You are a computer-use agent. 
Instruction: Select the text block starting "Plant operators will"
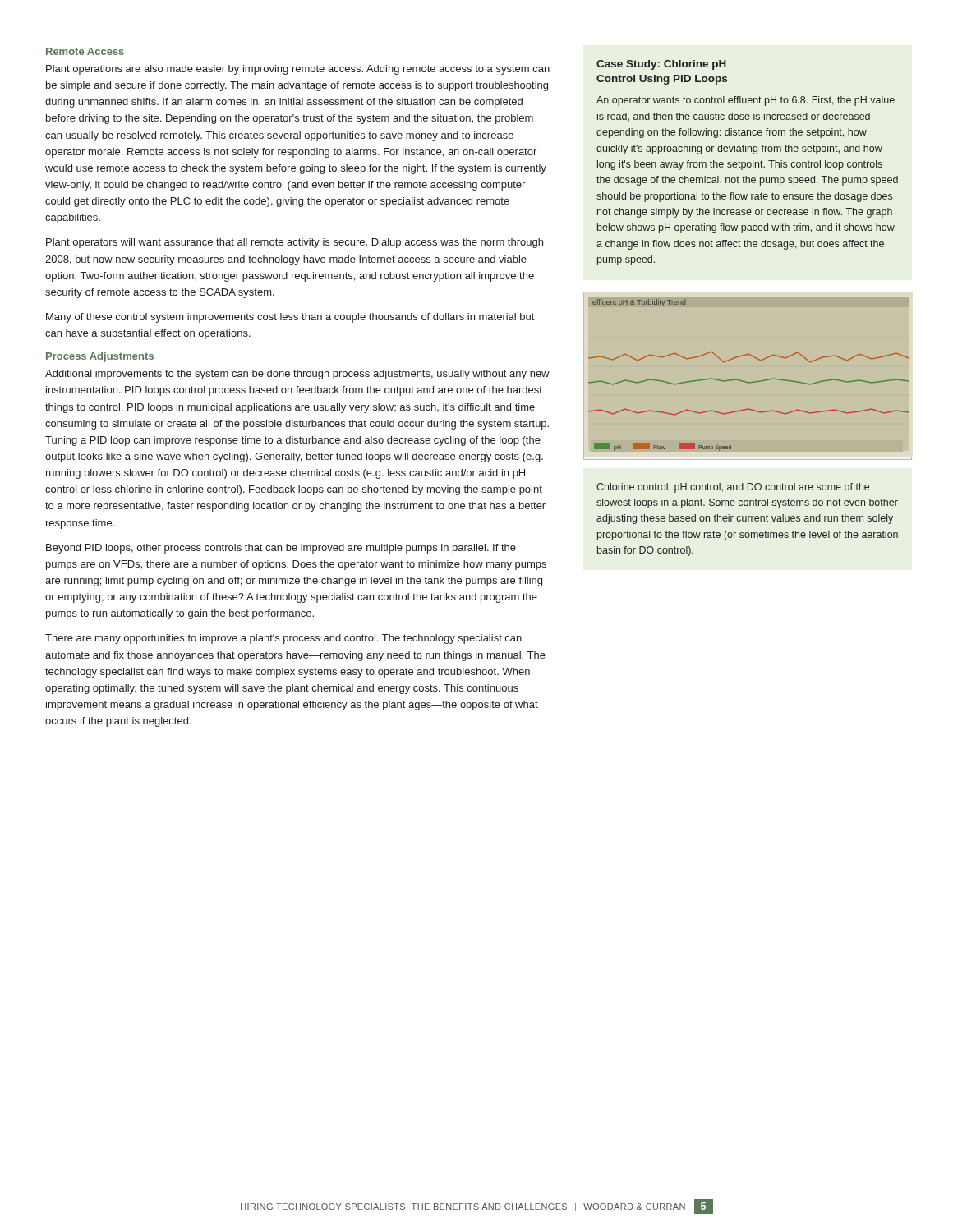(294, 267)
